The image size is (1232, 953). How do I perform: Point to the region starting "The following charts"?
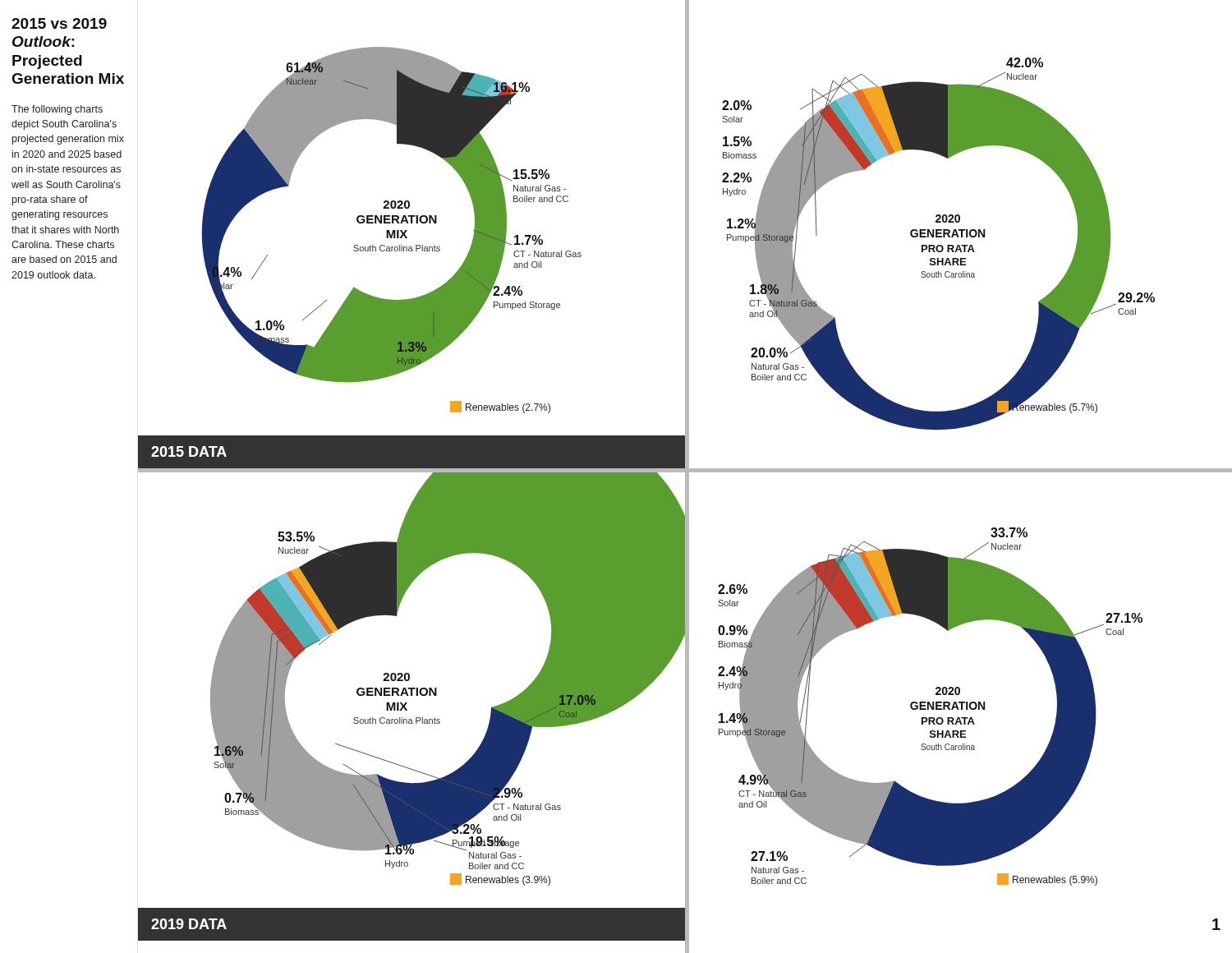click(x=68, y=192)
